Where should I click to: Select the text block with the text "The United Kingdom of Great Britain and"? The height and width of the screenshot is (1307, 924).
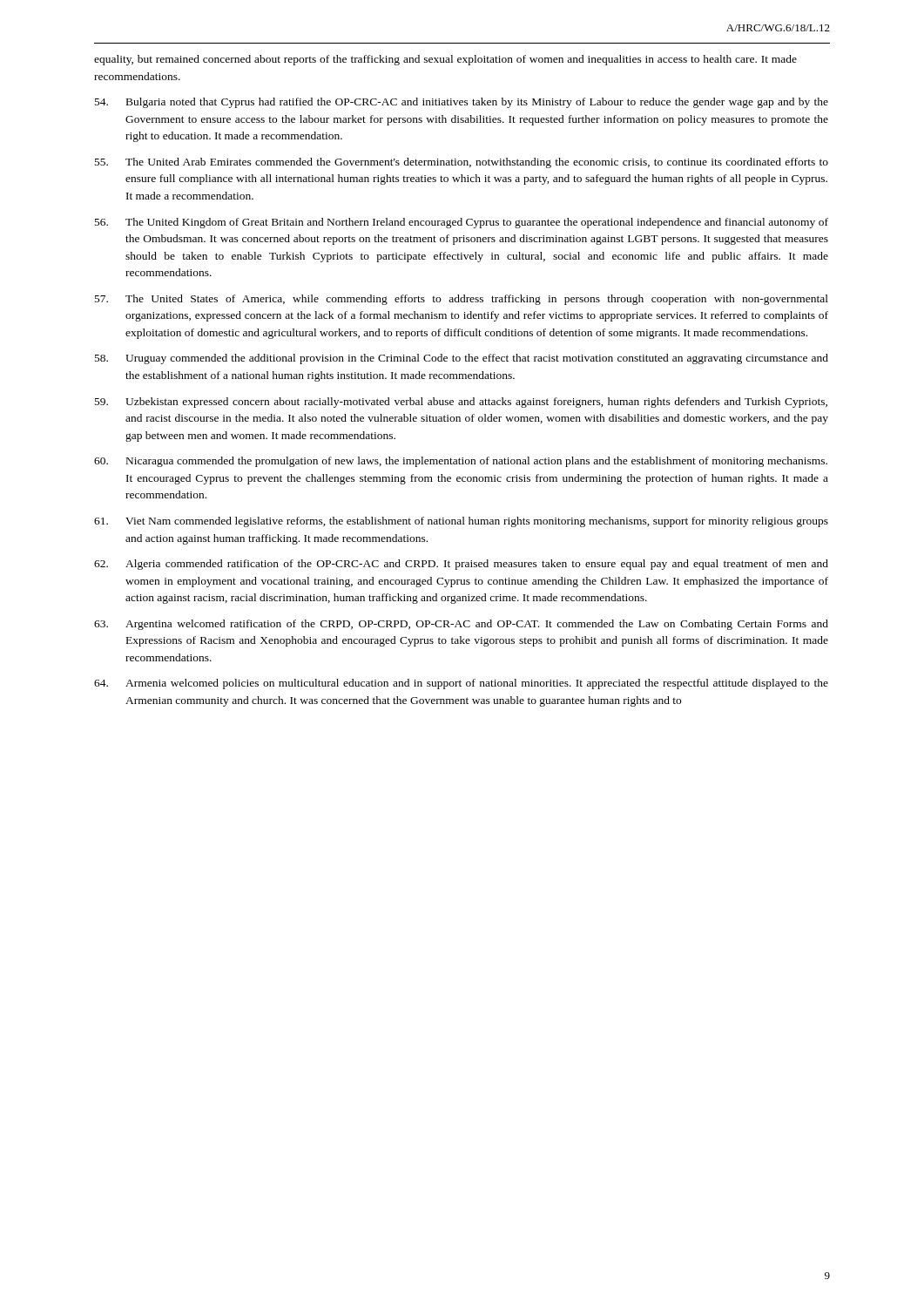click(461, 247)
